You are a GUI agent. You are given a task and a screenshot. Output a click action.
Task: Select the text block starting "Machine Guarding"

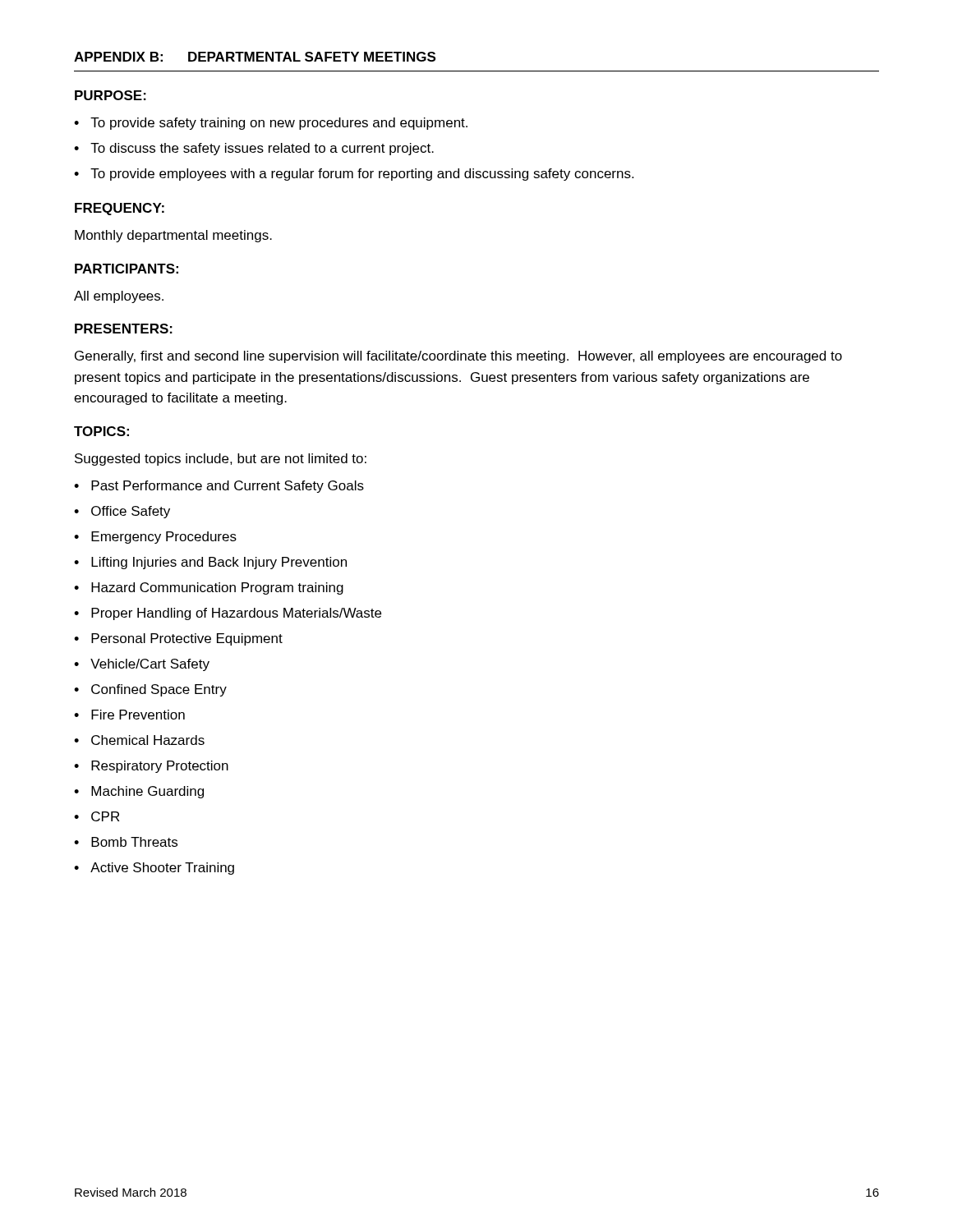(148, 791)
